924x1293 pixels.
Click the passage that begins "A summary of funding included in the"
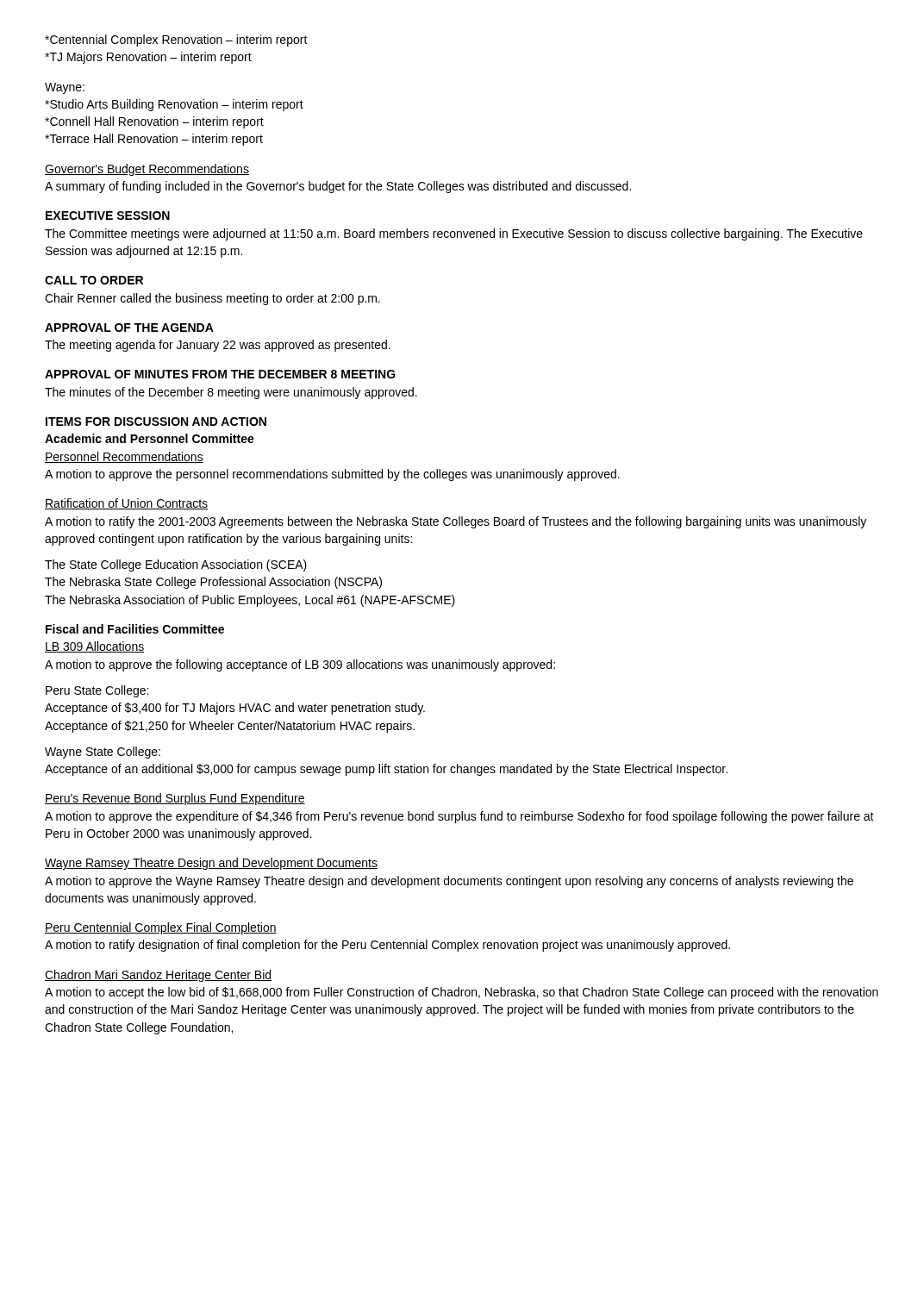click(x=462, y=186)
